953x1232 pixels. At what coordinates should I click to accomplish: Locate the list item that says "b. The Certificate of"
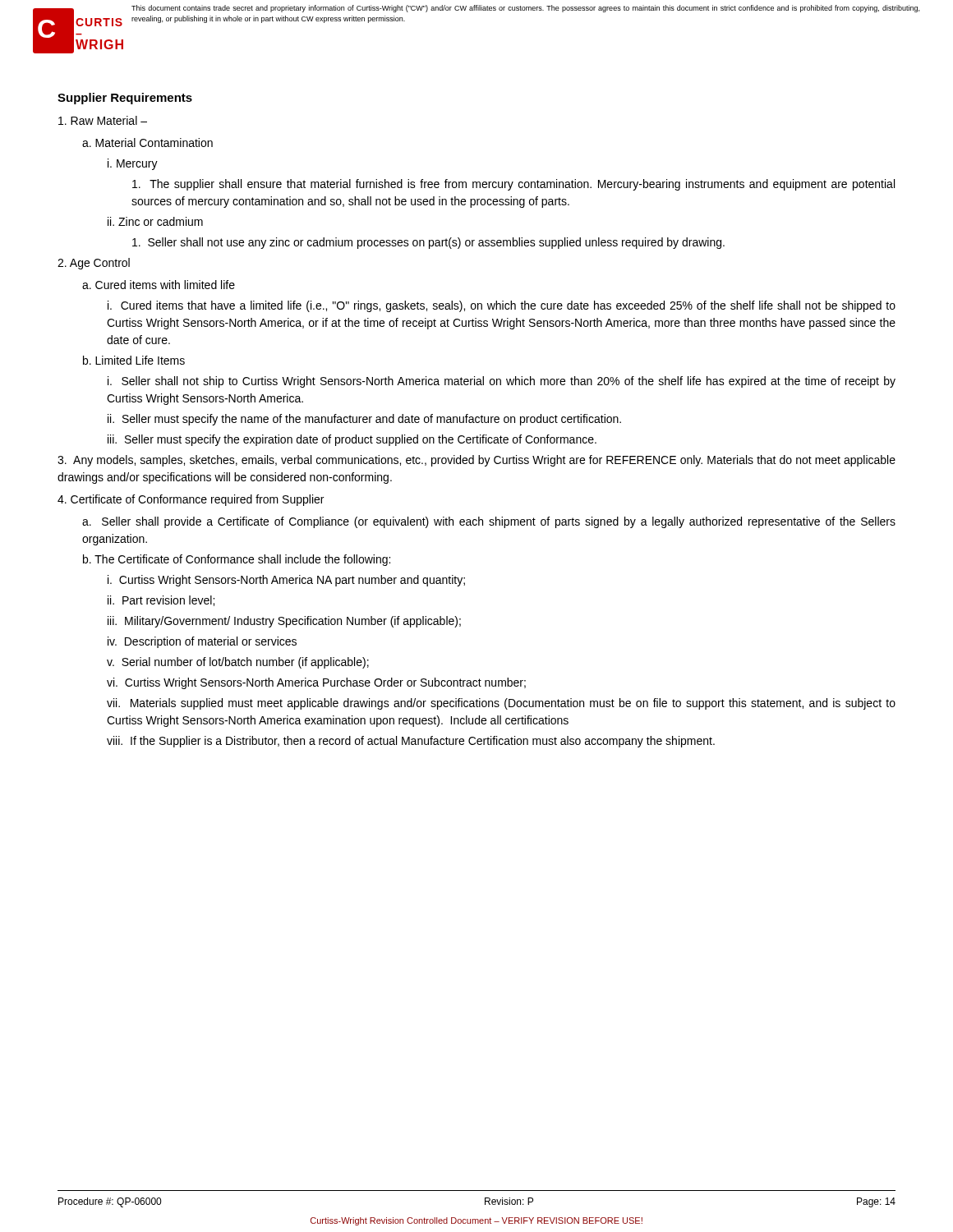pyautogui.click(x=237, y=559)
